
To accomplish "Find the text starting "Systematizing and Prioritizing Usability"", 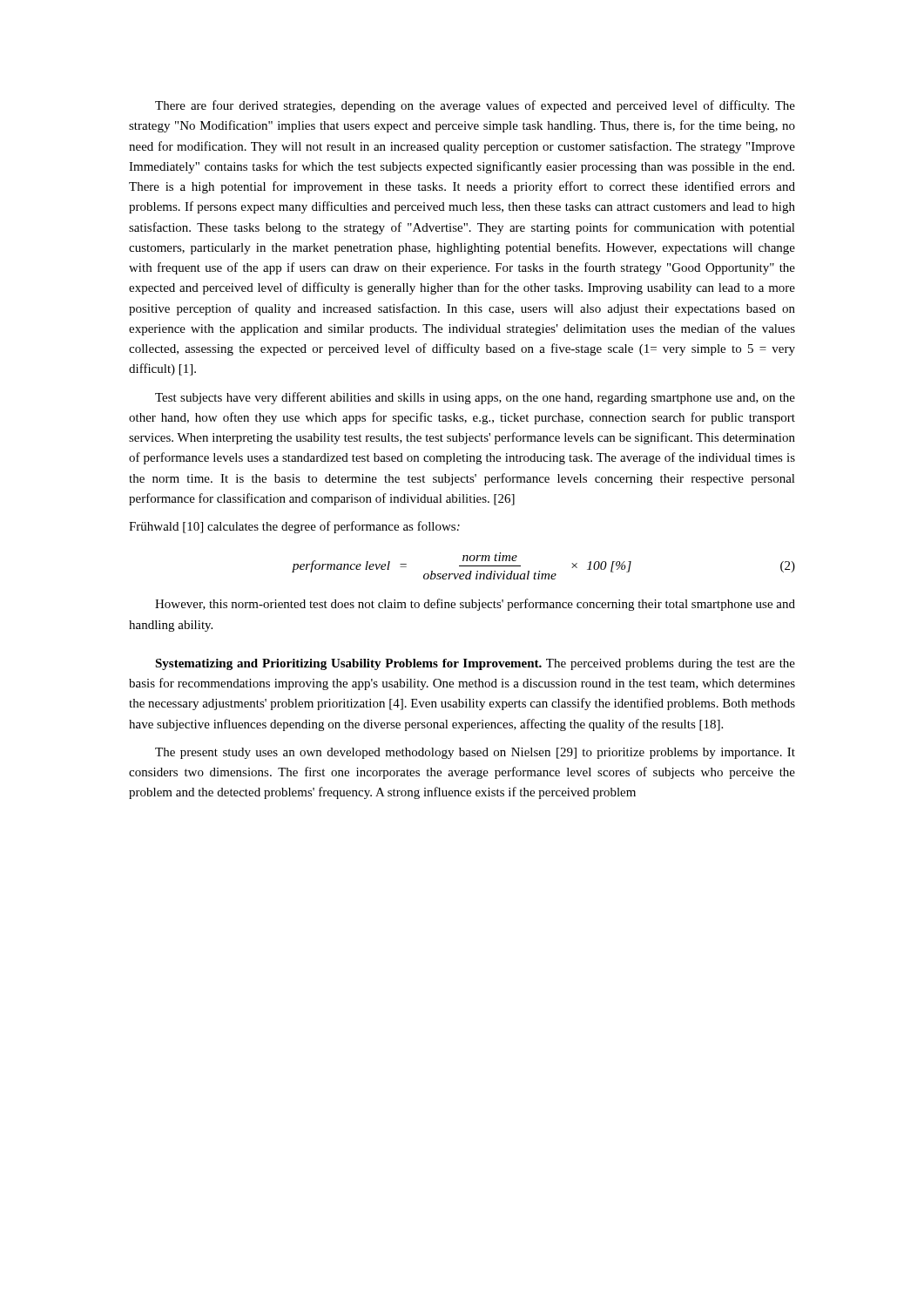I will tap(462, 694).
